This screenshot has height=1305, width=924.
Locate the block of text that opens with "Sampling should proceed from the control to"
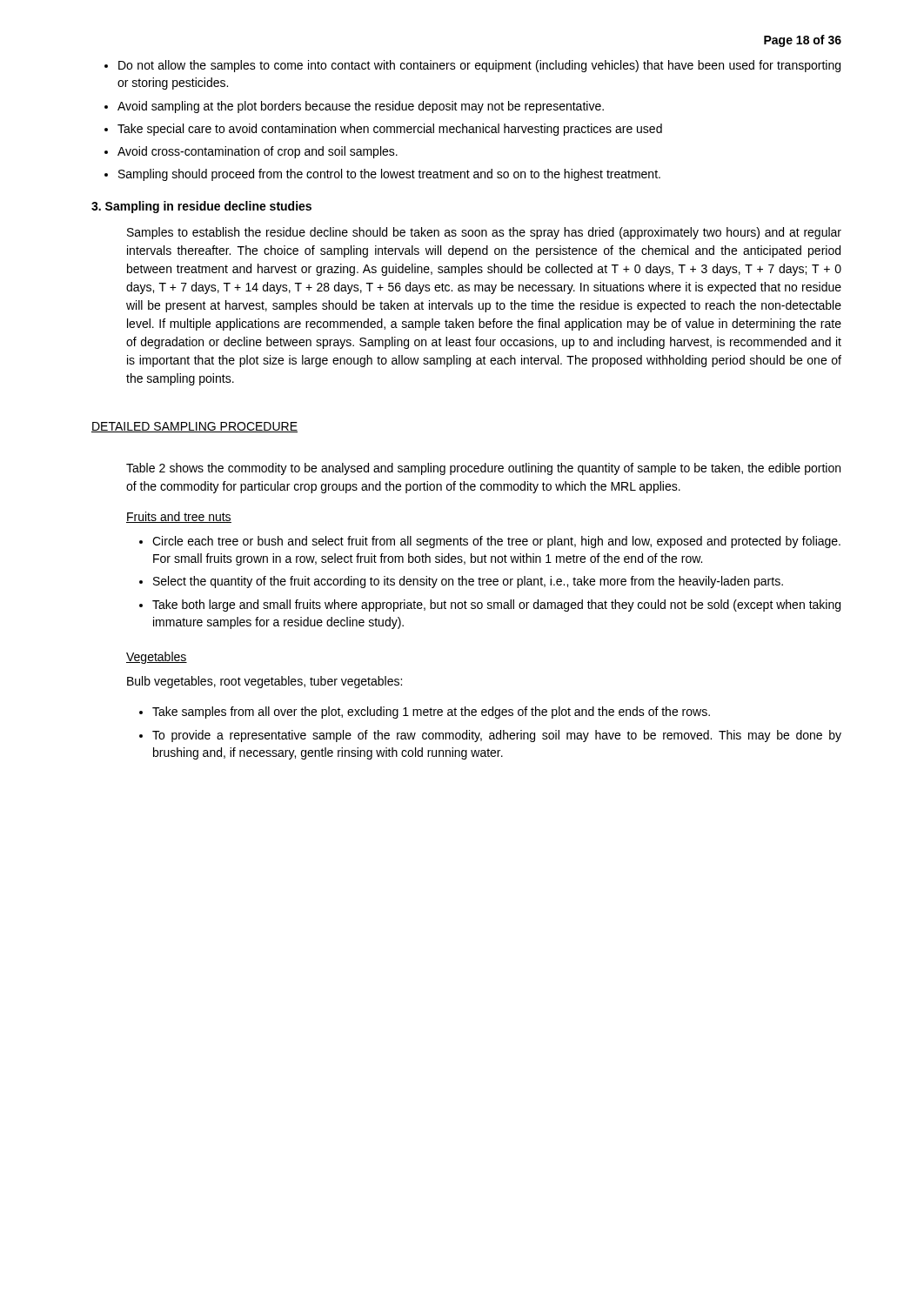(x=389, y=174)
